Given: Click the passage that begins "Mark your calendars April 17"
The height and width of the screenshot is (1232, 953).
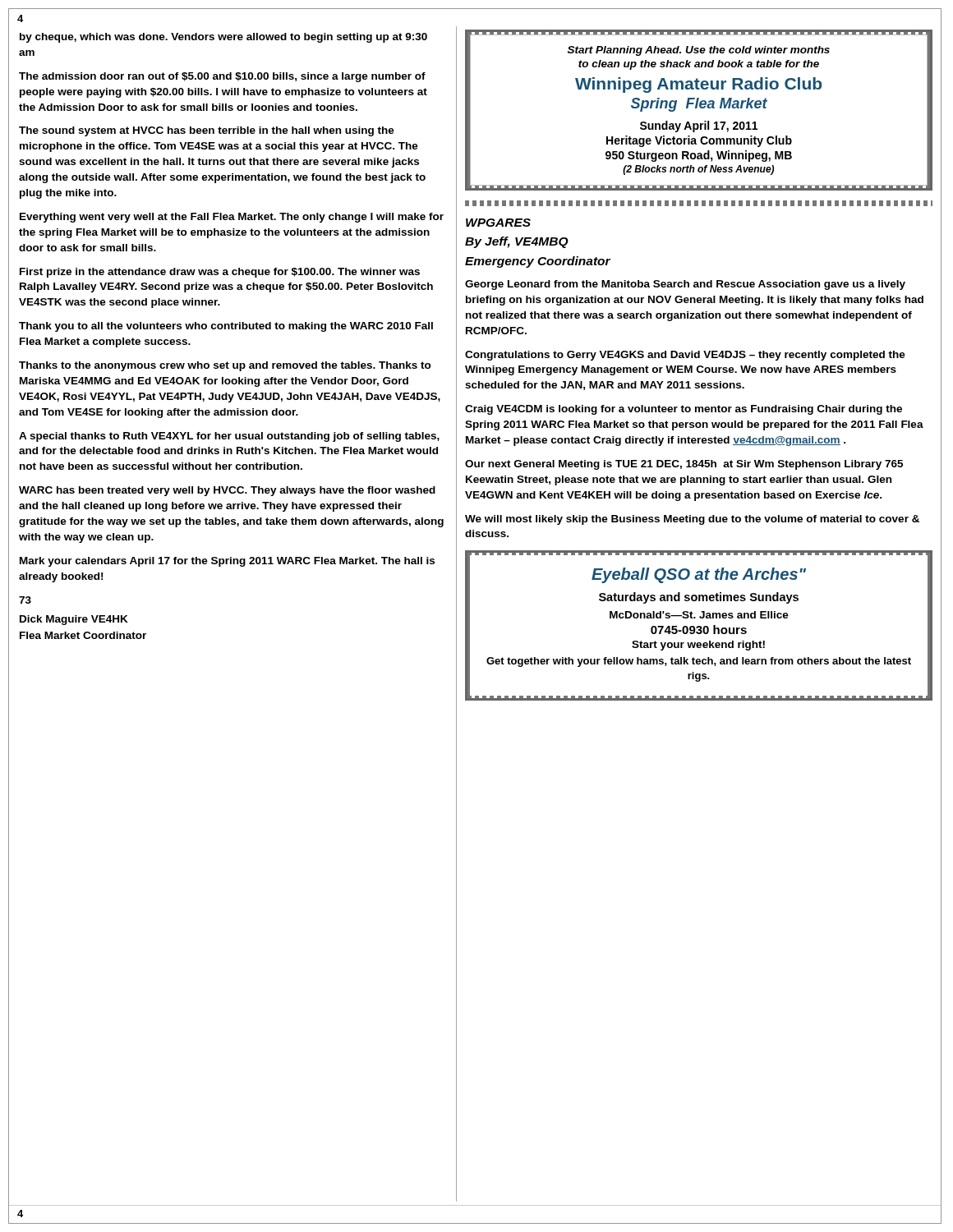Looking at the screenshot, I should click(x=232, y=569).
